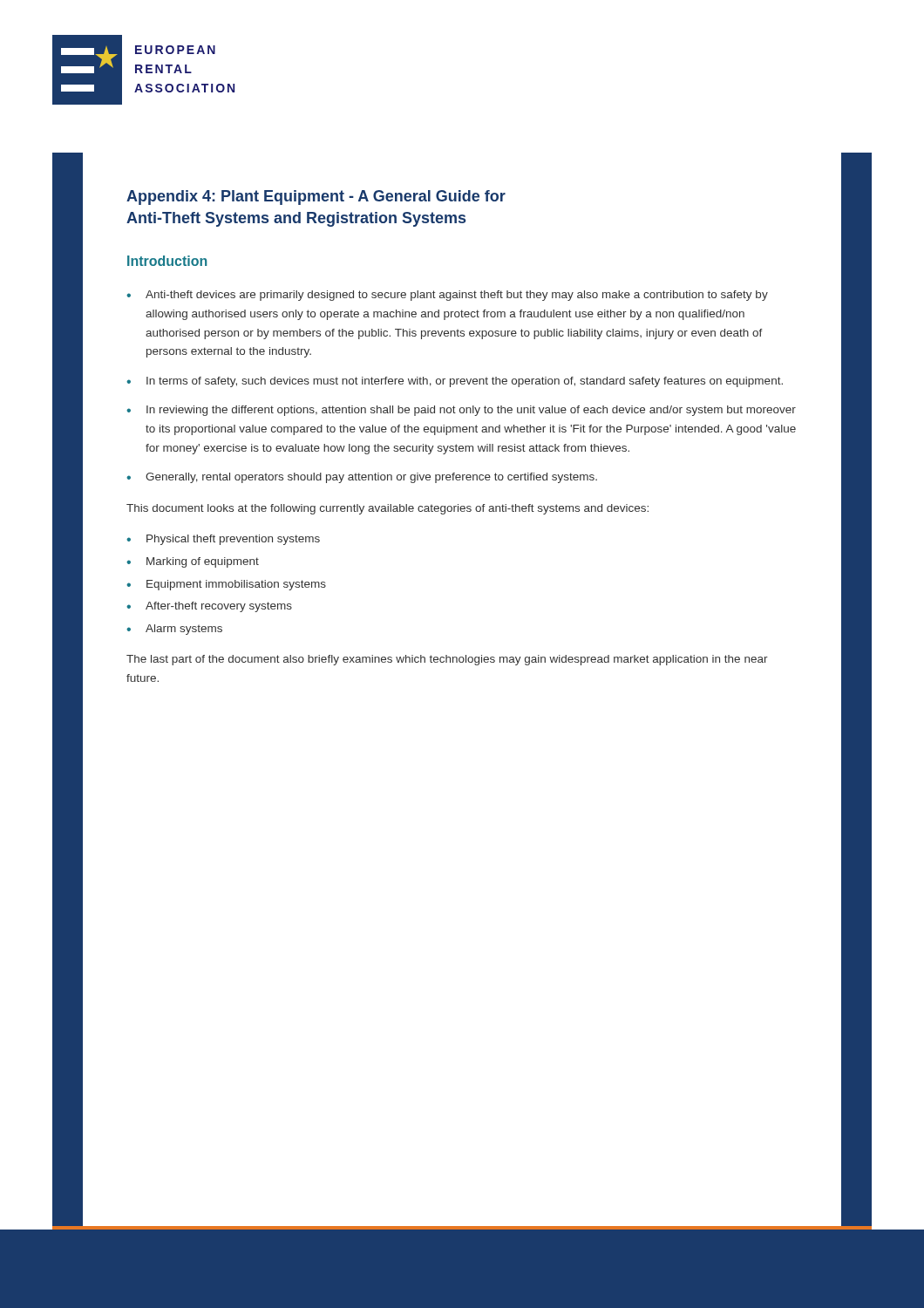Select the list item containing "Generally, rental operators should pay attention or give"

pyautogui.click(x=372, y=477)
